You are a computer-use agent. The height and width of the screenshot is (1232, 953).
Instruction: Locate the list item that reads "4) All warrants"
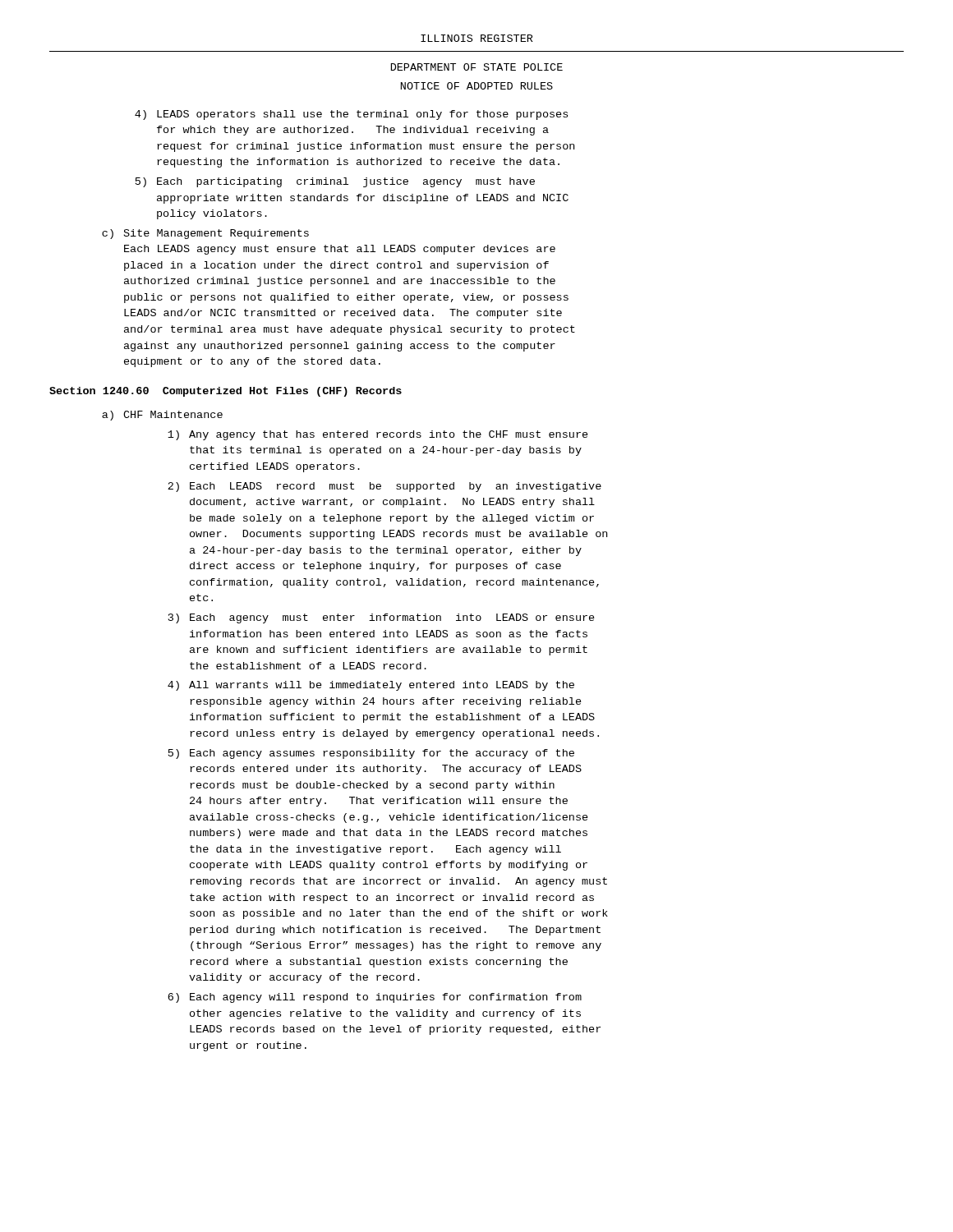coord(526,710)
